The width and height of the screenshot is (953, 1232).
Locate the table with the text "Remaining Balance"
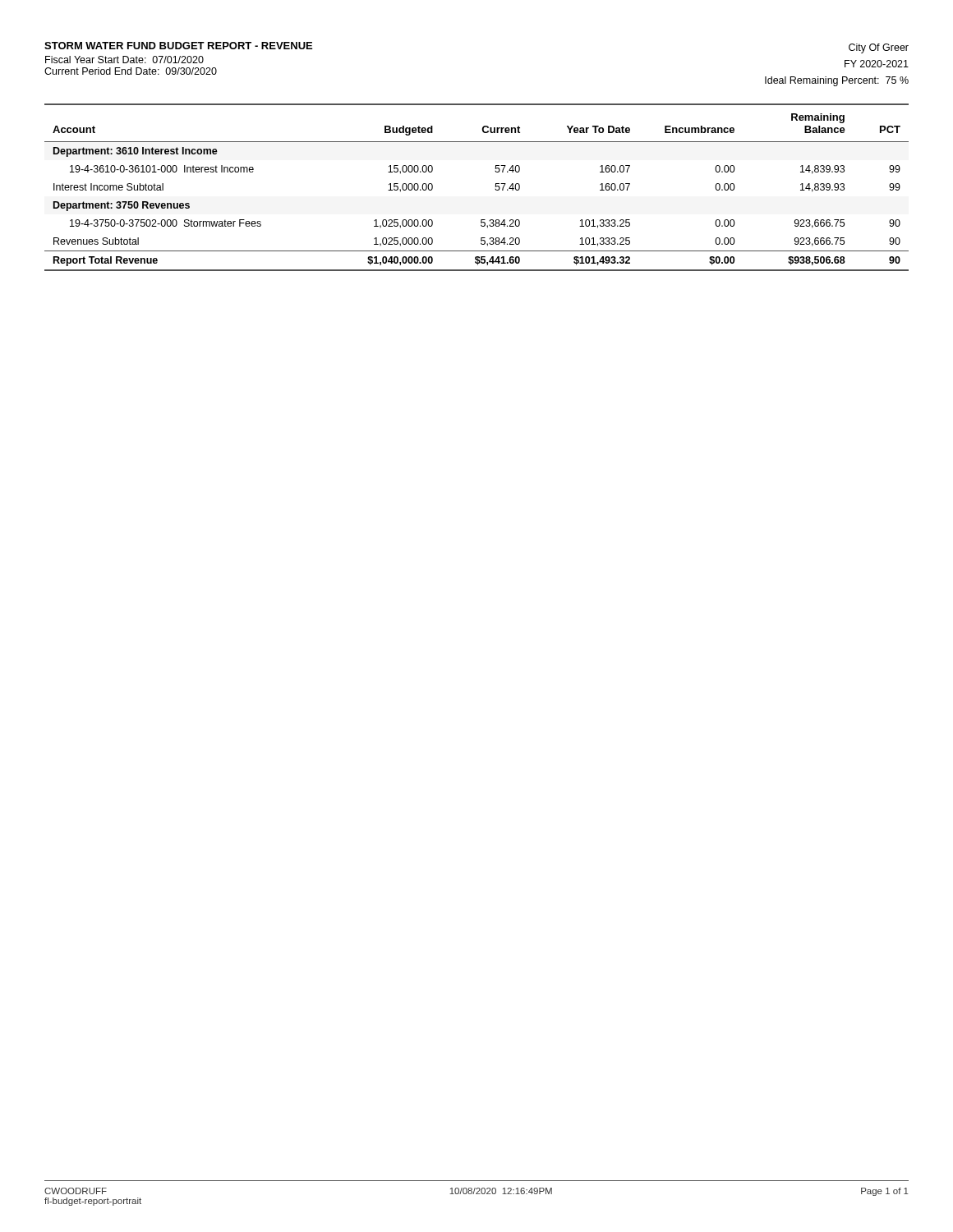click(x=476, y=187)
